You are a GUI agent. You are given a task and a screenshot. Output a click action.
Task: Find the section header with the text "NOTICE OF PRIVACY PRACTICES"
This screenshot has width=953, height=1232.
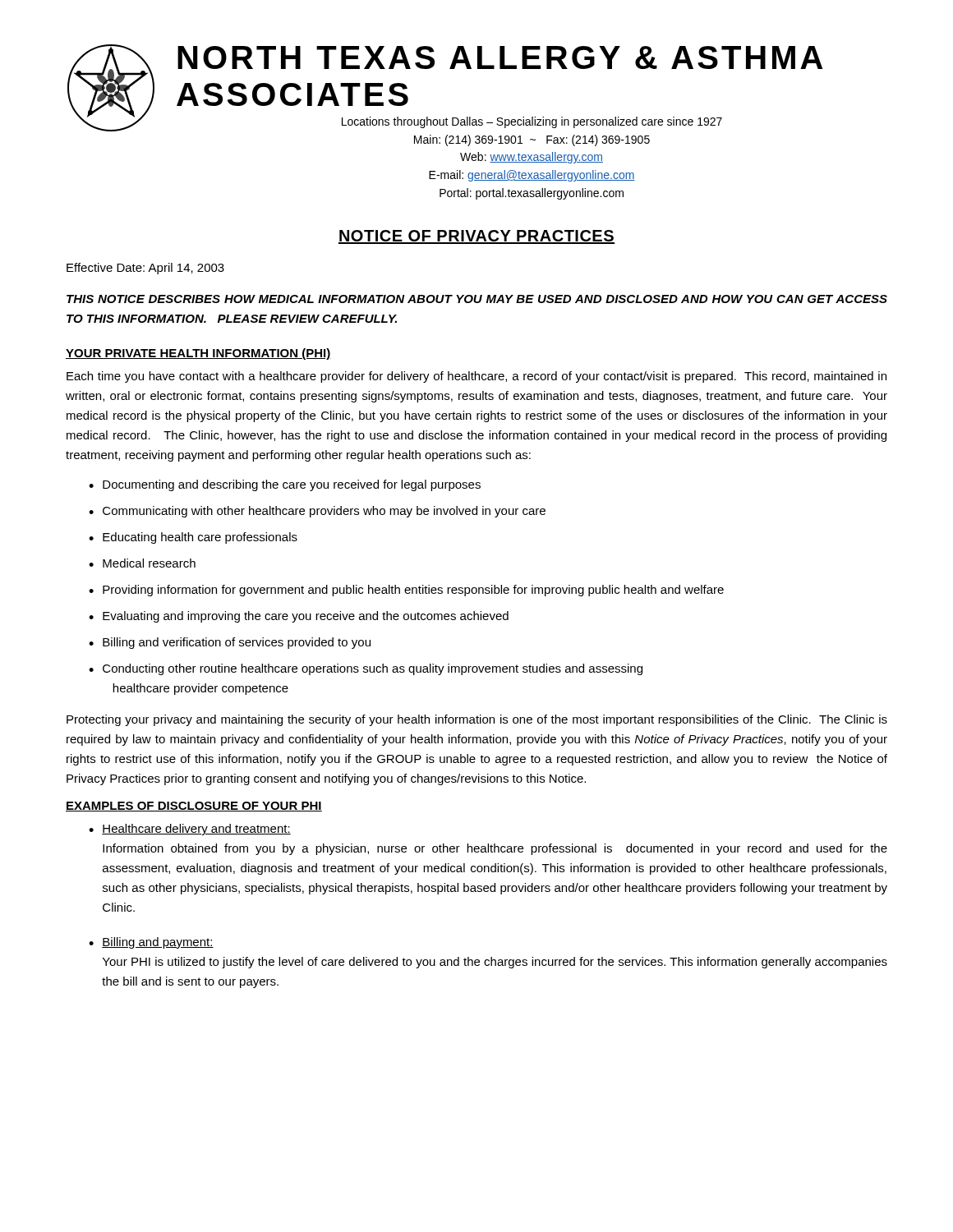click(x=476, y=236)
